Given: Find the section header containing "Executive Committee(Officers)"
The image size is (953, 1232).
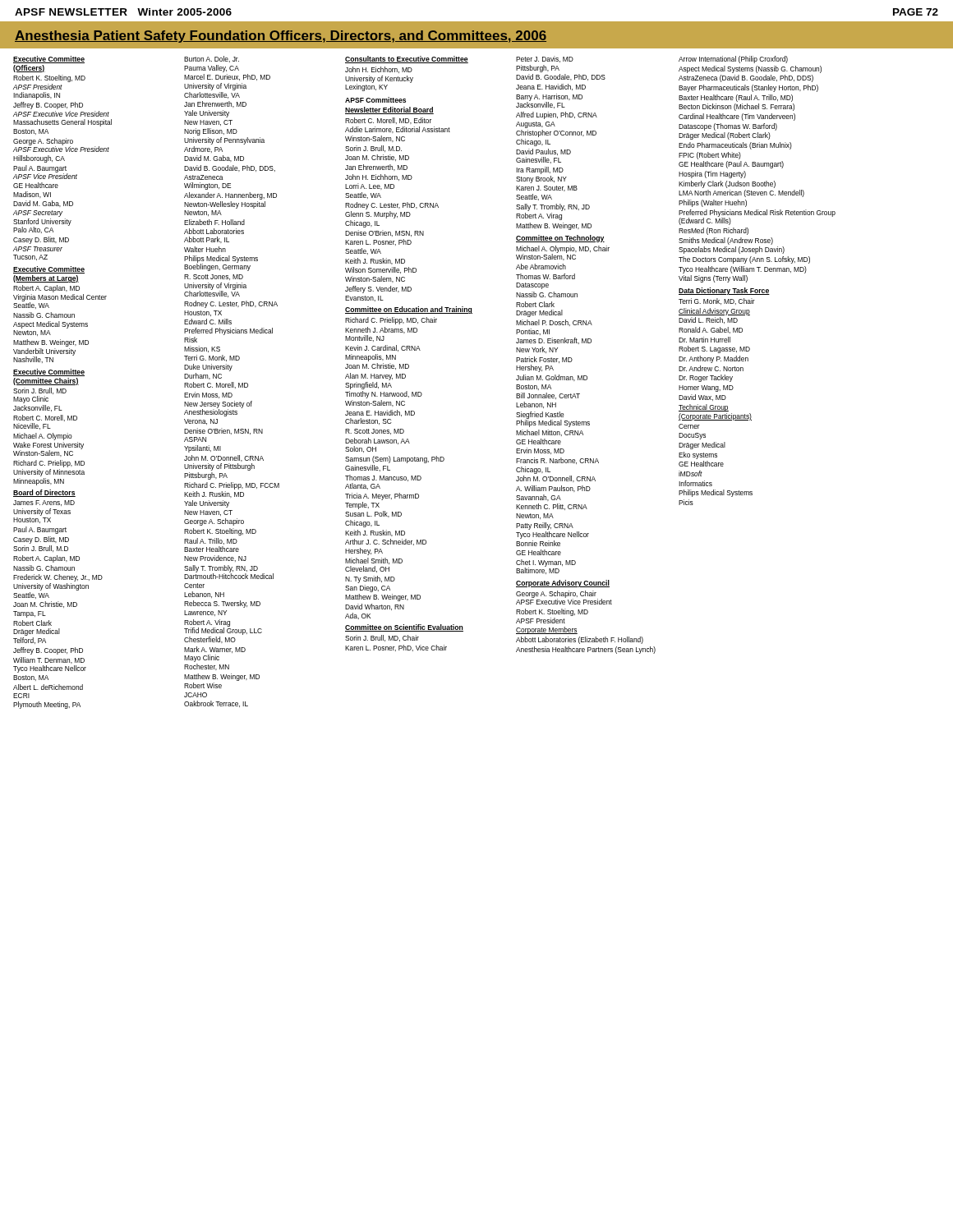Looking at the screenshot, I should 49,64.
